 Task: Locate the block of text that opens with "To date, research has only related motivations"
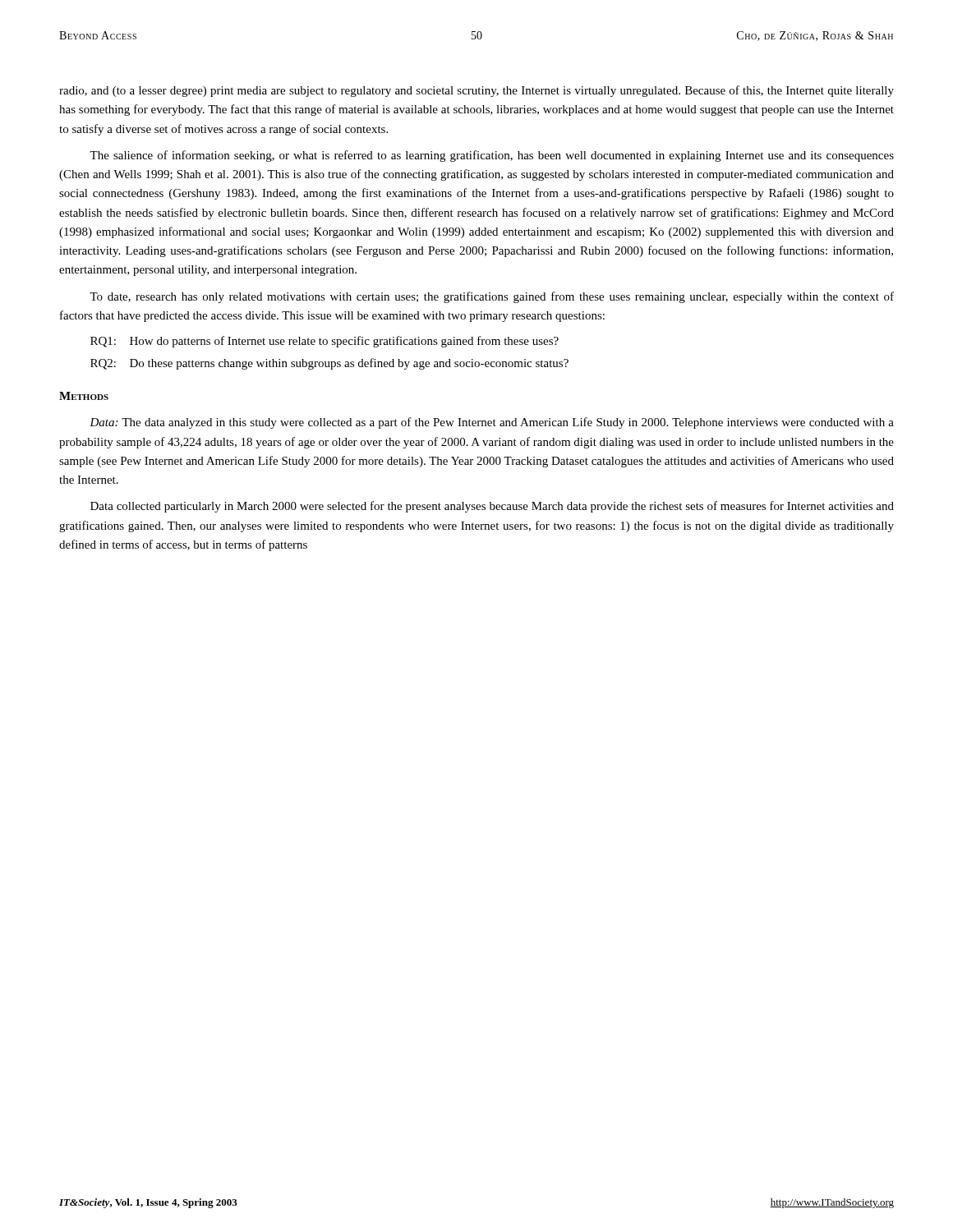point(476,306)
